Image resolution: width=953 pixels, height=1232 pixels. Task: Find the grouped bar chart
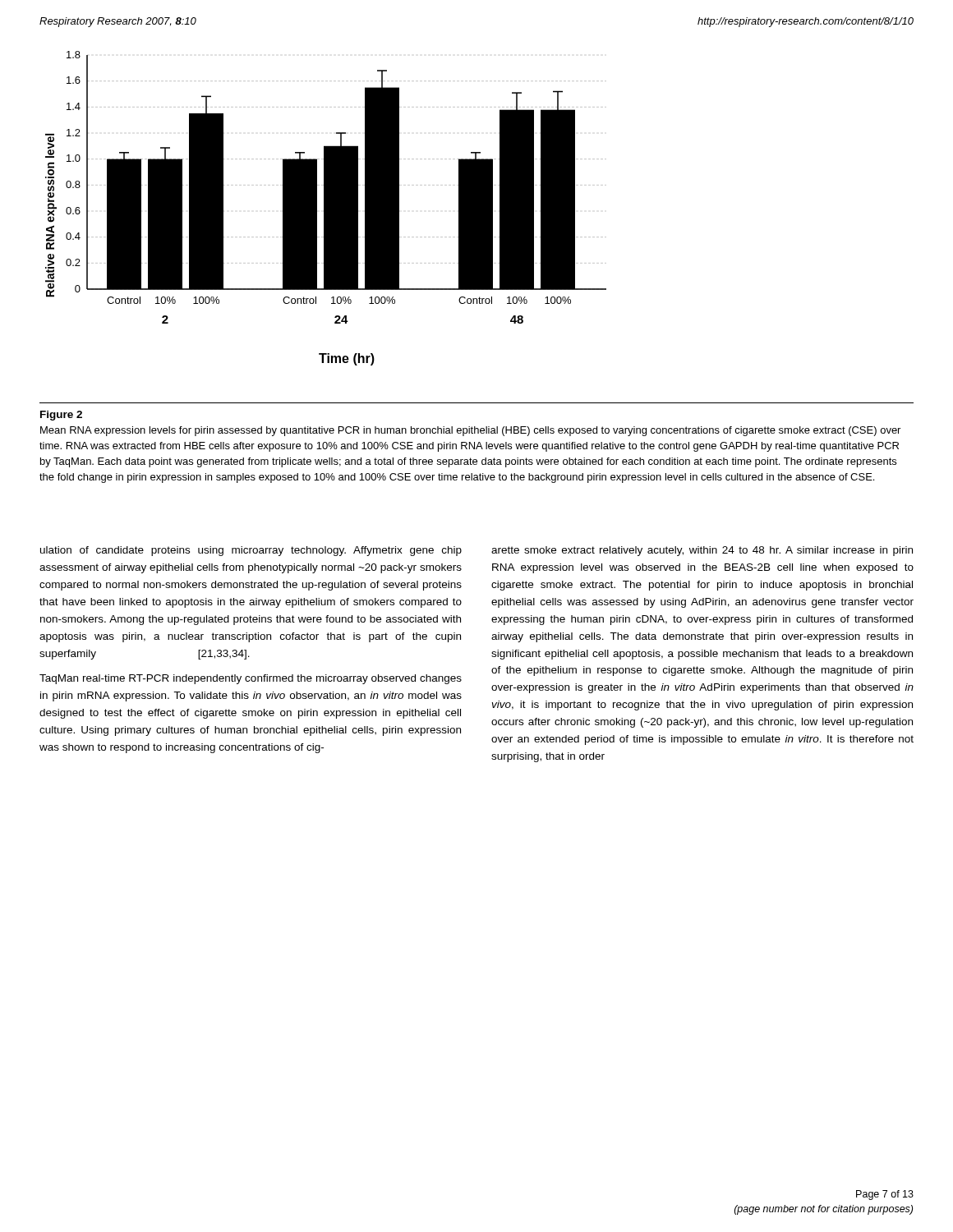click(x=319, y=221)
